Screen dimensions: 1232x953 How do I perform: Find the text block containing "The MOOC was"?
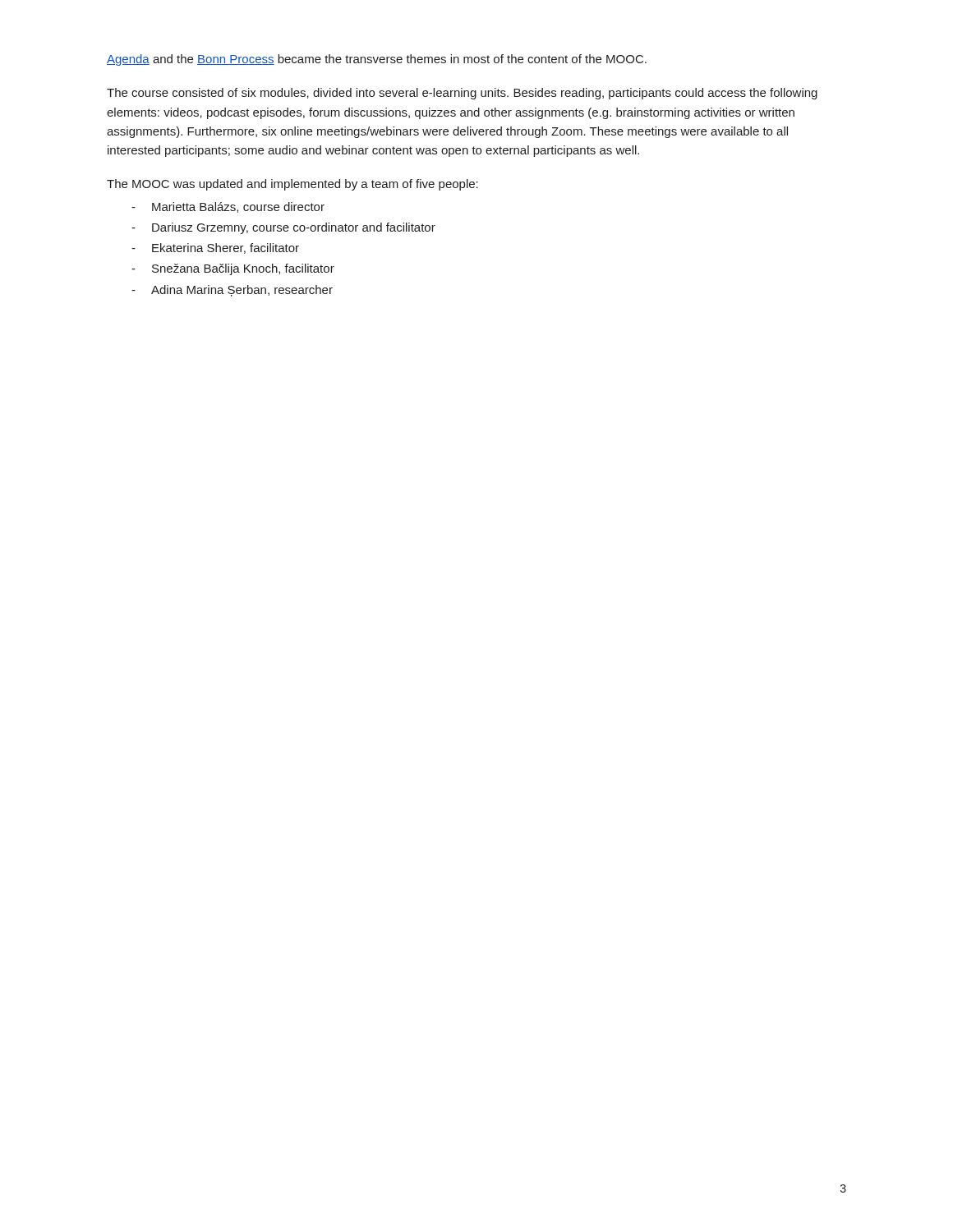click(293, 184)
